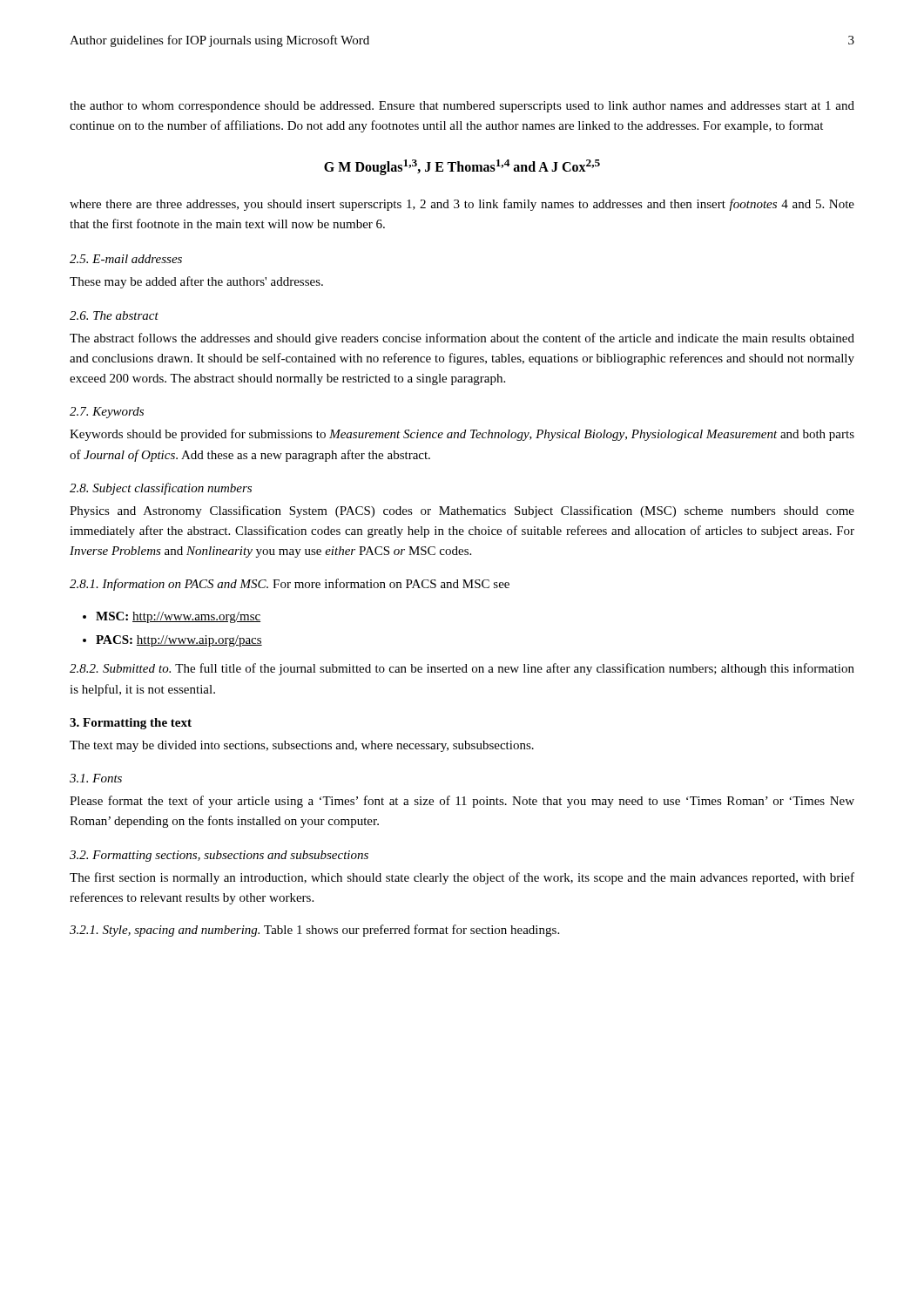Select the text block that reads "the author to whom correspondence should"
Image resolution: width=924 pixels, height=1307 pixels.
click(x=462, y=116)
